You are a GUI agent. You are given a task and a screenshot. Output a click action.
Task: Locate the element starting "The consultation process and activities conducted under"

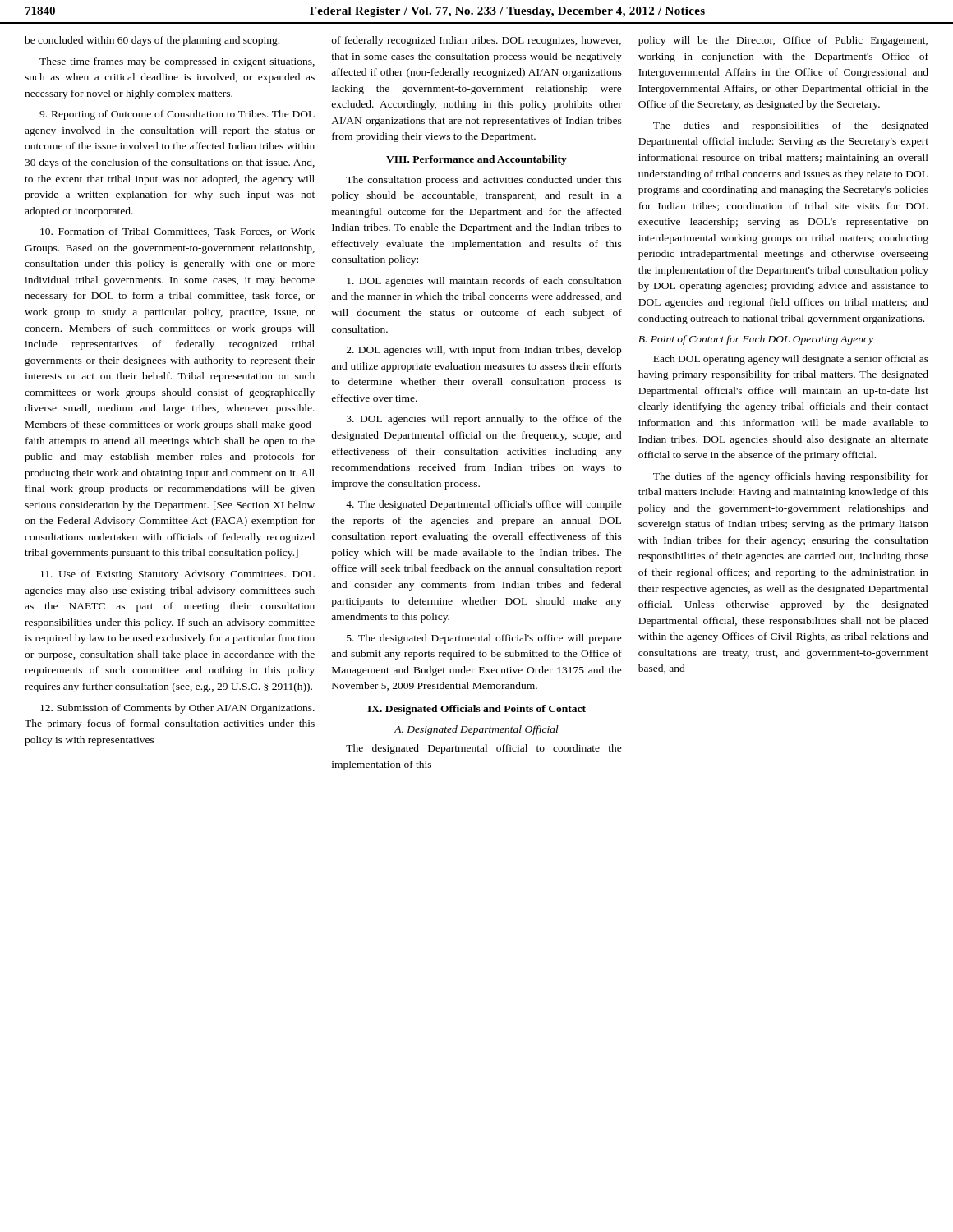[476, 433]
